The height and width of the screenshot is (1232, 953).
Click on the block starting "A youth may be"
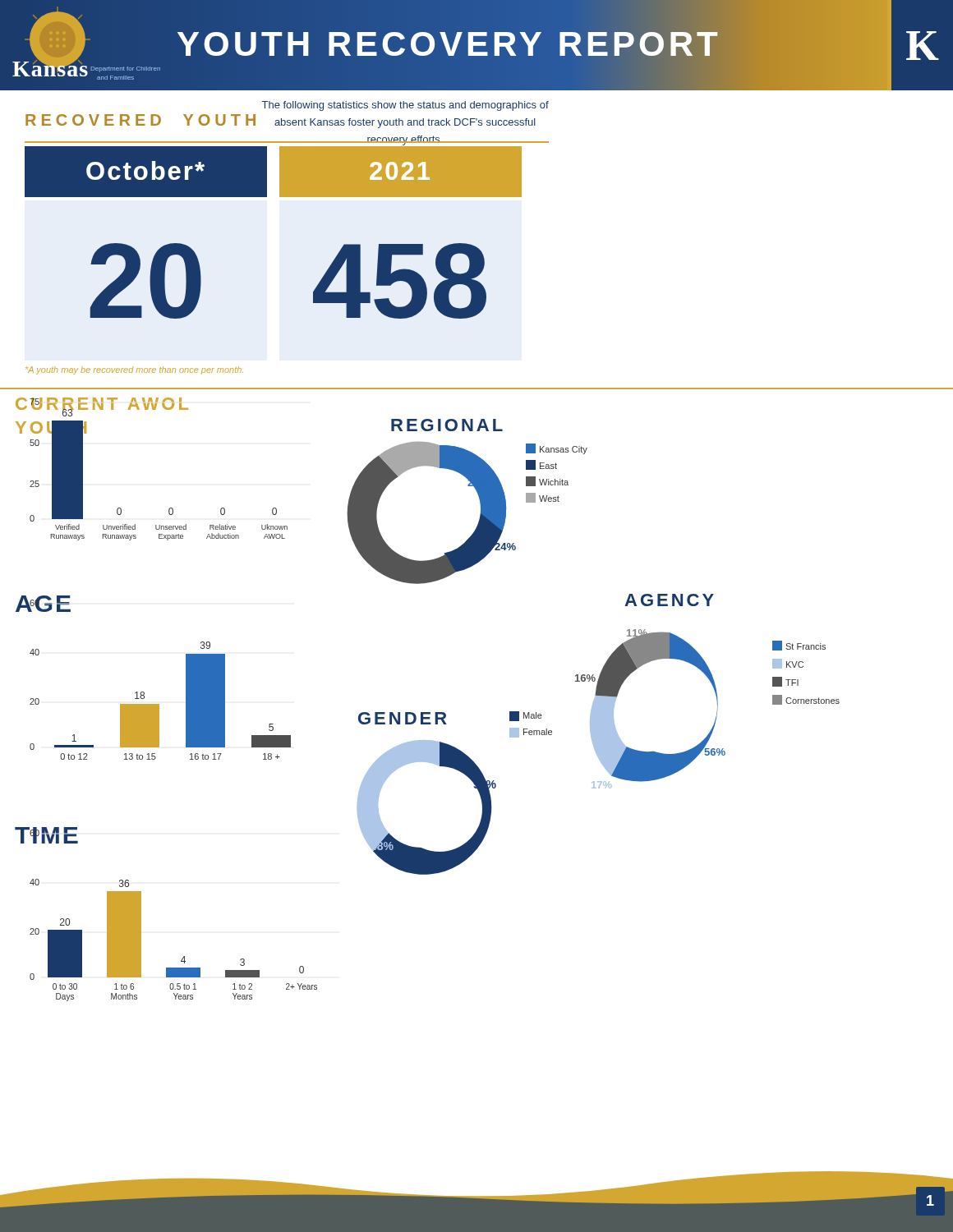(135, 370)
